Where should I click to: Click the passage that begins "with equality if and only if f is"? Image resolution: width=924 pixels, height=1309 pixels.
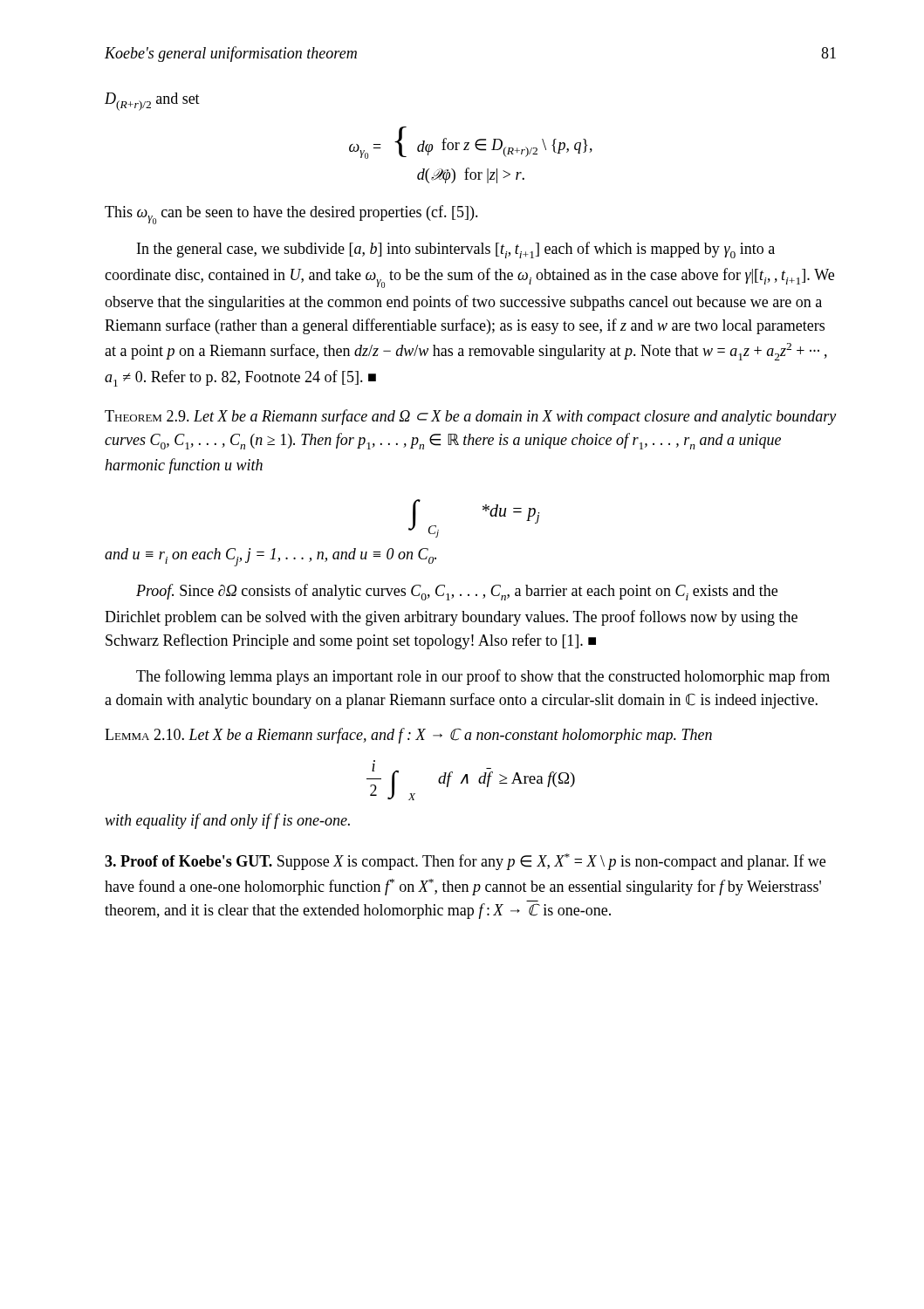[228, 821]
